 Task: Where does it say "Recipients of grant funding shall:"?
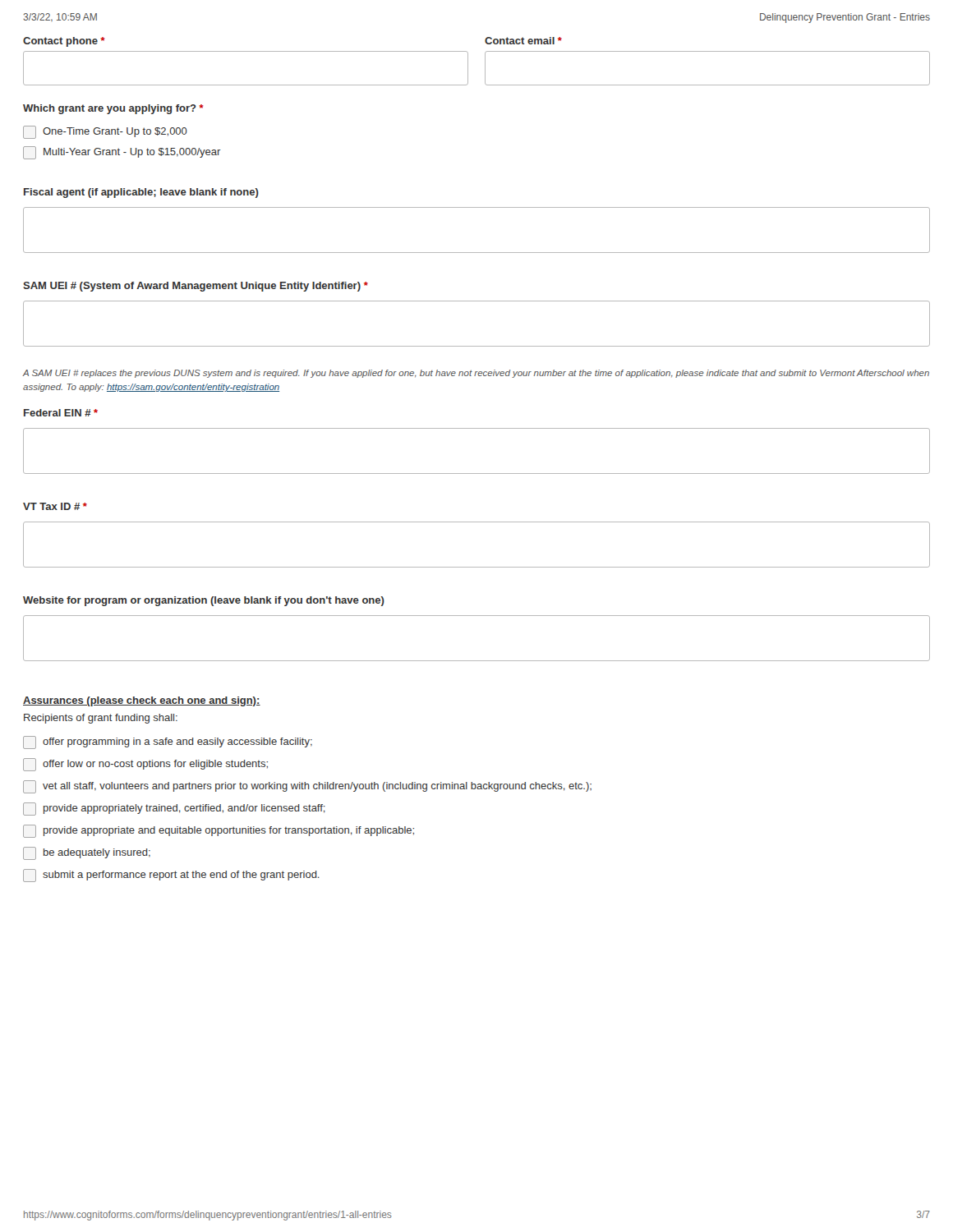[100, 717]
